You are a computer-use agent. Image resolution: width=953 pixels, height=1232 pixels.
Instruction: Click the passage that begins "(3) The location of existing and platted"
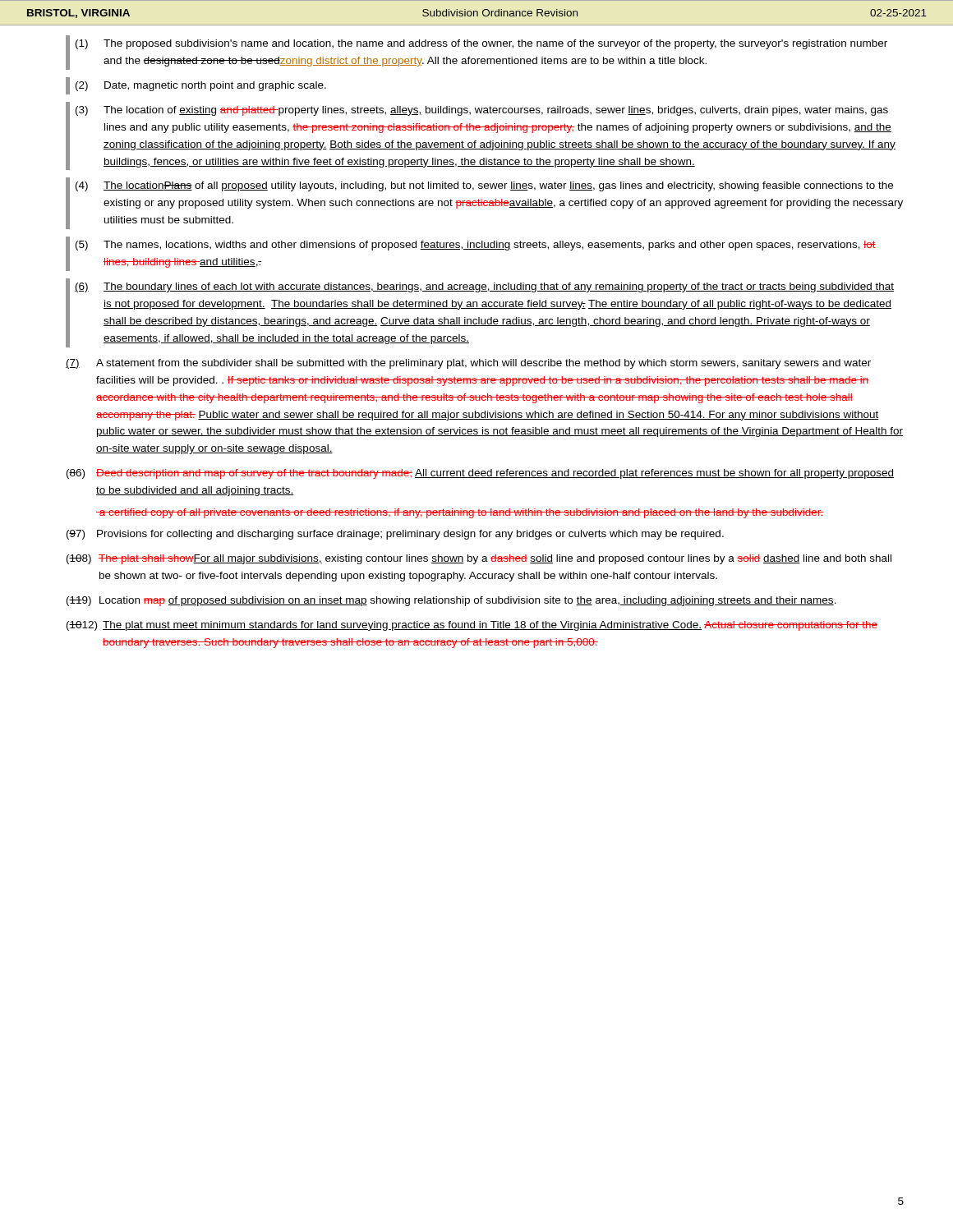tap(489, 136)
